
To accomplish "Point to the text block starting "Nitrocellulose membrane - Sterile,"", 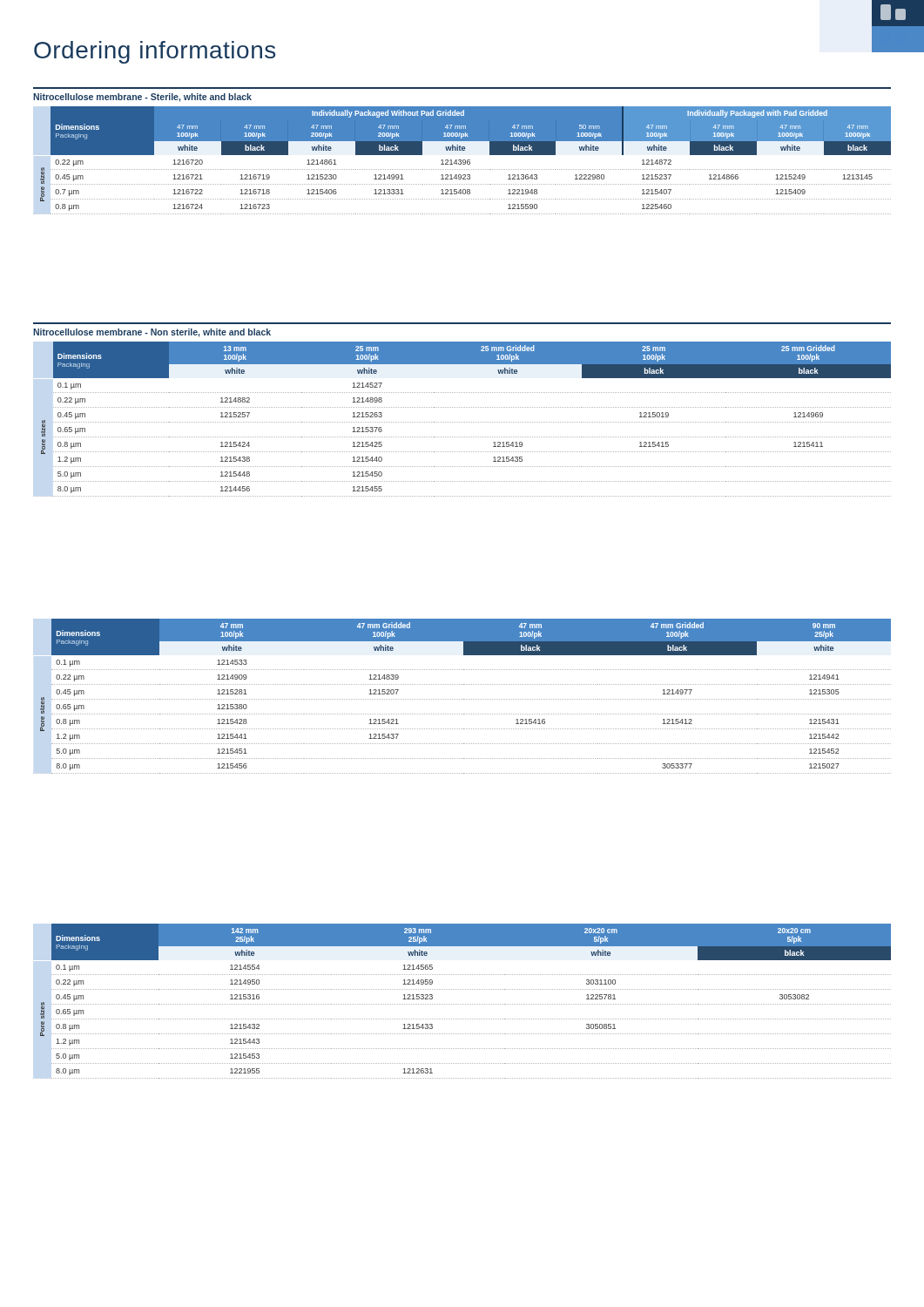I will (462, 95).
